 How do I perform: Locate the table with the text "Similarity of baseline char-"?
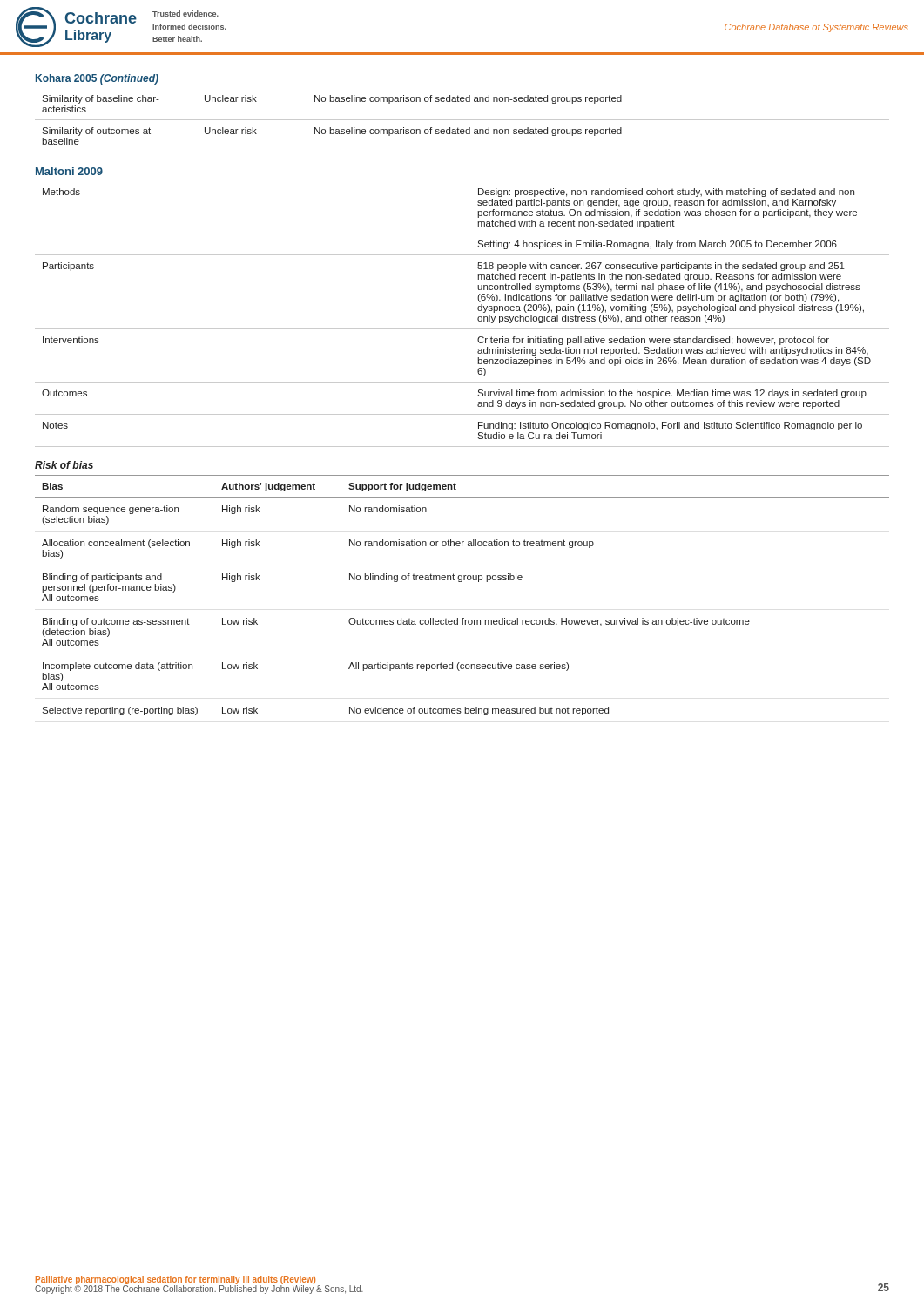462,120
